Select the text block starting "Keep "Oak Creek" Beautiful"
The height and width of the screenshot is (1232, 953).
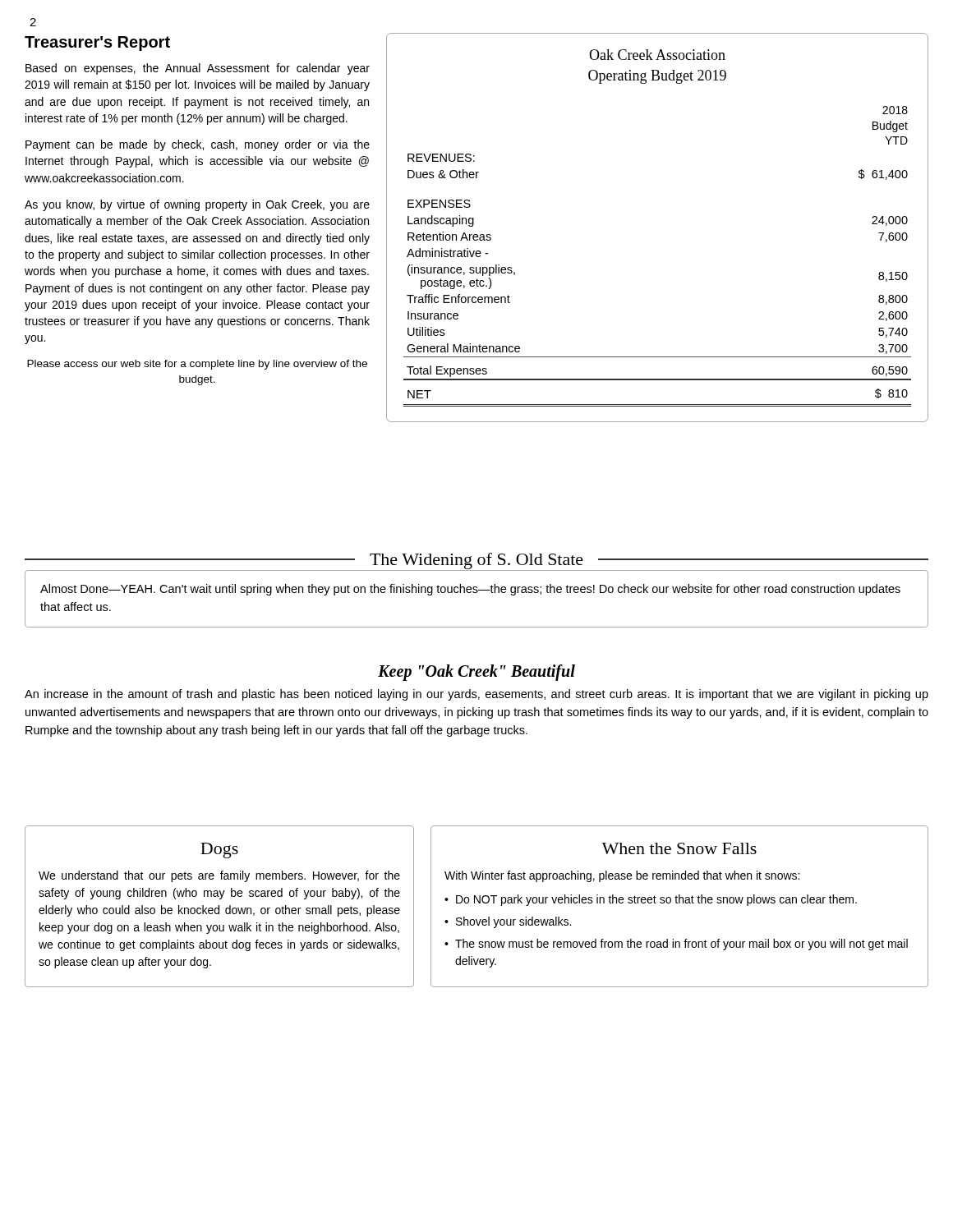[476, 671]
